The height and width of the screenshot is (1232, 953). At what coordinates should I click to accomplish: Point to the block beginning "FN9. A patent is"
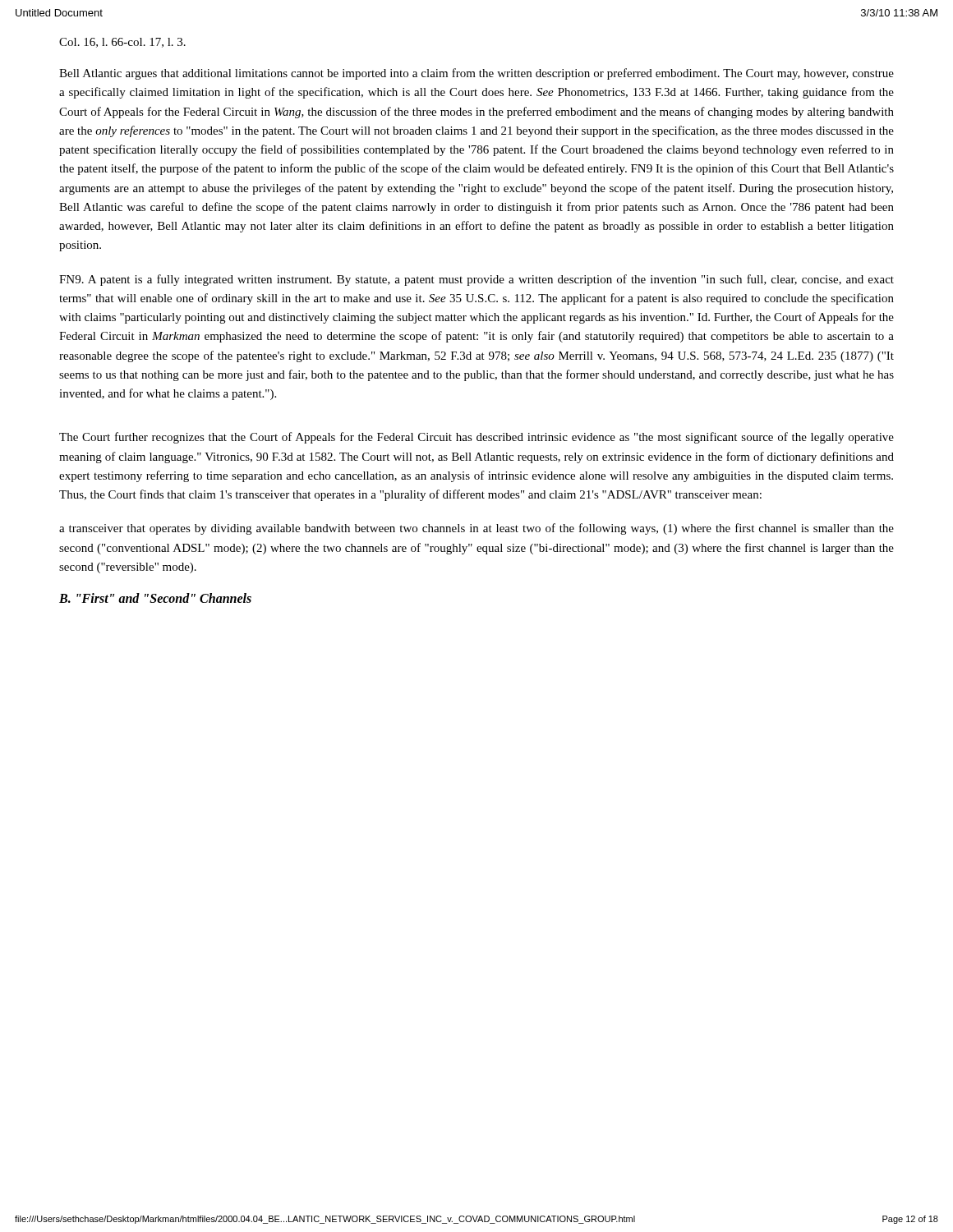pyautogui.click(x=476, y=336)
